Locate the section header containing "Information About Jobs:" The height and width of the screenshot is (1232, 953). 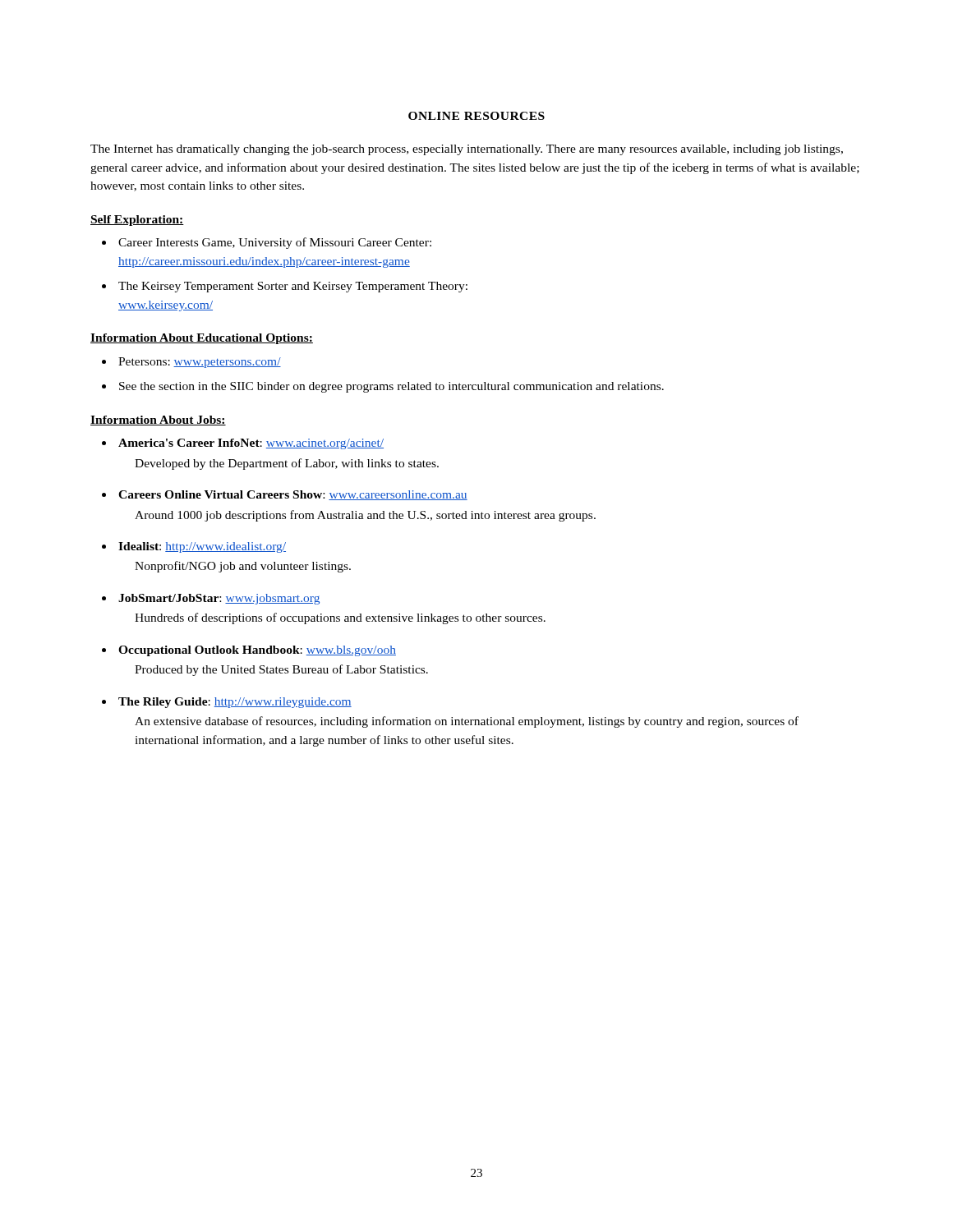click(x=158, y=419)
